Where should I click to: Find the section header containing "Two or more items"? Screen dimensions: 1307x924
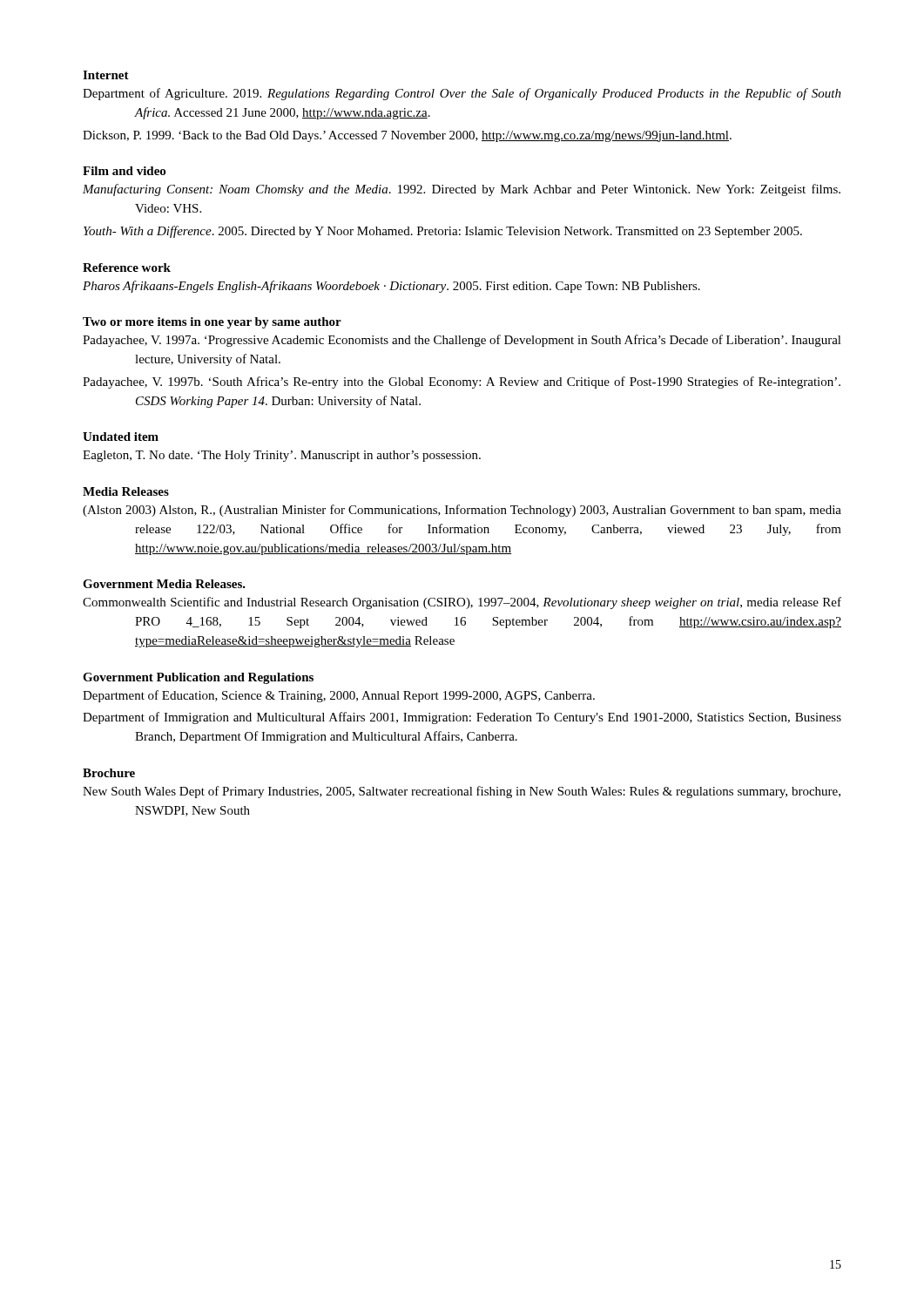click(212, 322)
